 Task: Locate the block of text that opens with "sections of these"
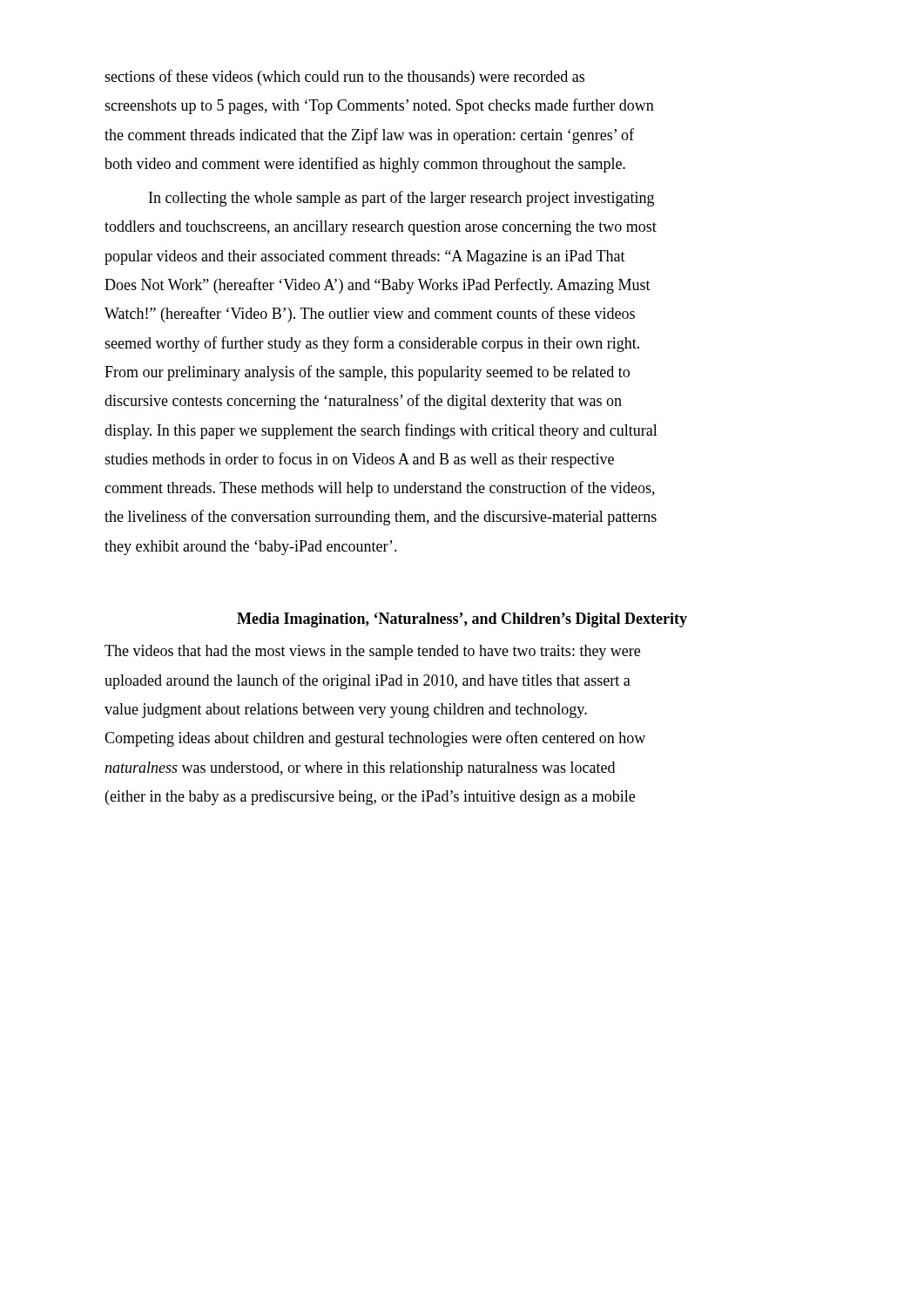coord(462,121)
